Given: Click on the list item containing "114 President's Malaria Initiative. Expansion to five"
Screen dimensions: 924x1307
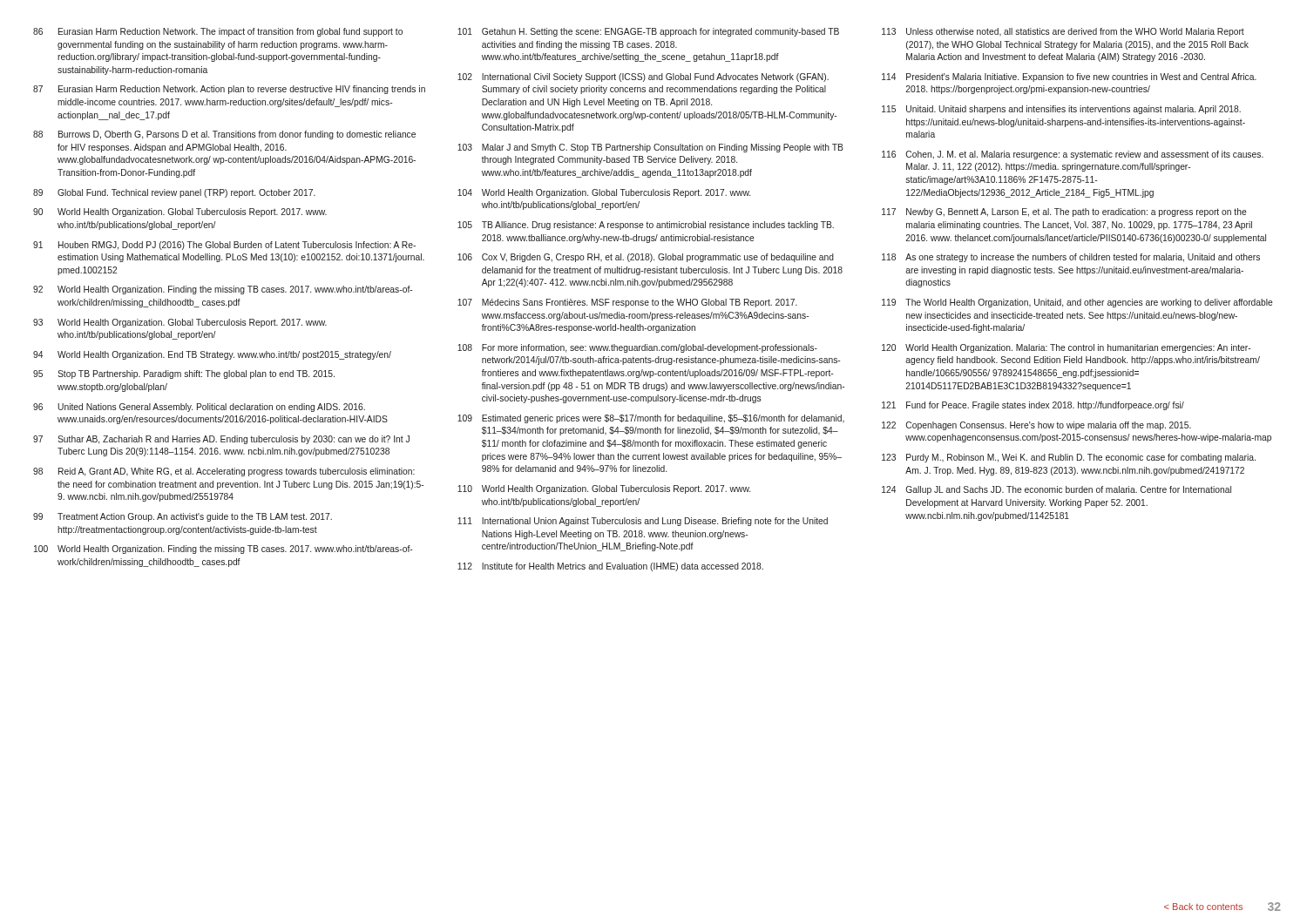Looking at the screenshot, I should 1078,84.
